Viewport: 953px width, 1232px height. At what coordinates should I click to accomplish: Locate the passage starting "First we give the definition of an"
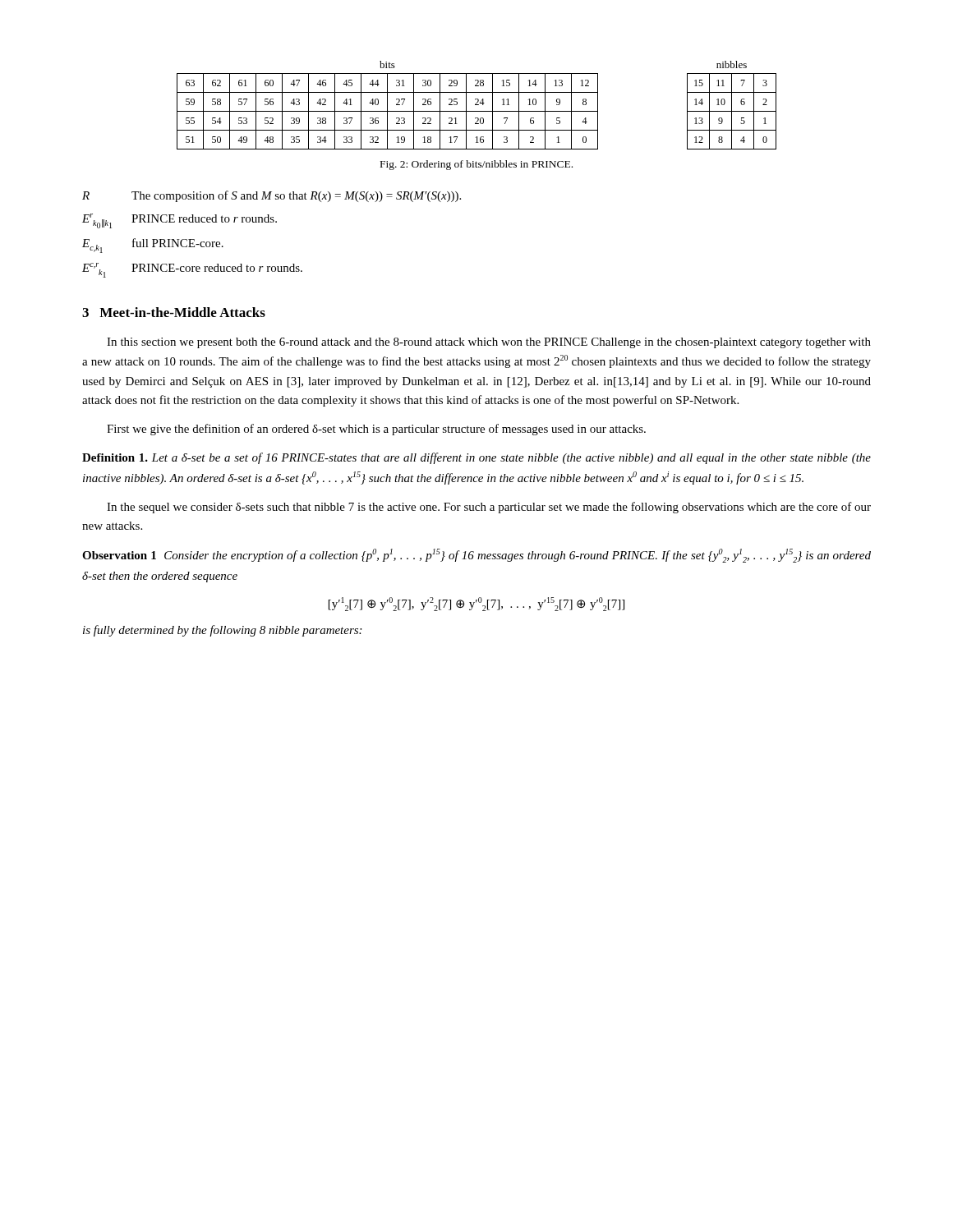(377, 429)
